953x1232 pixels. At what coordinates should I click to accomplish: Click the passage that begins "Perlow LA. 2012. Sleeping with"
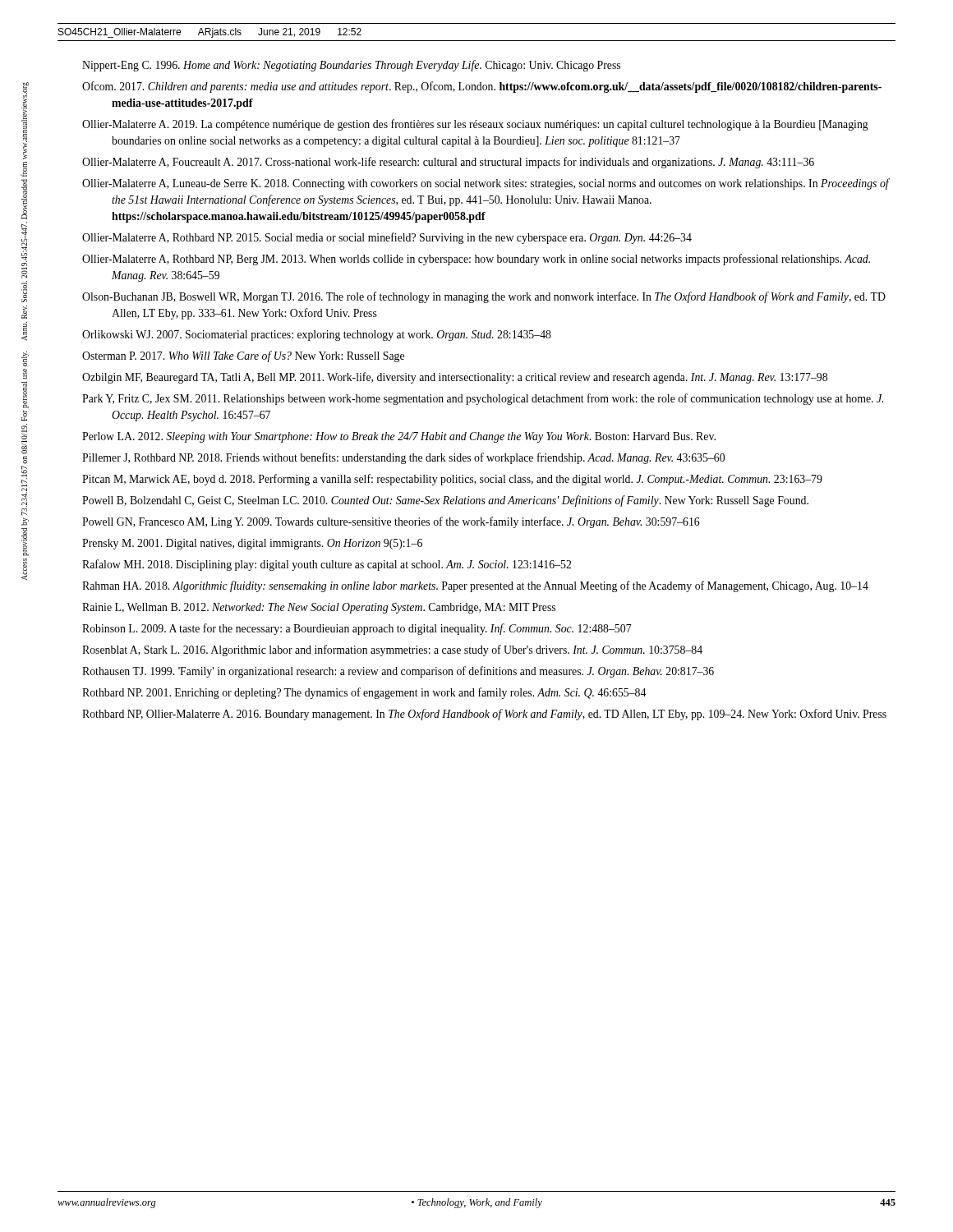[x=399, y=436]
